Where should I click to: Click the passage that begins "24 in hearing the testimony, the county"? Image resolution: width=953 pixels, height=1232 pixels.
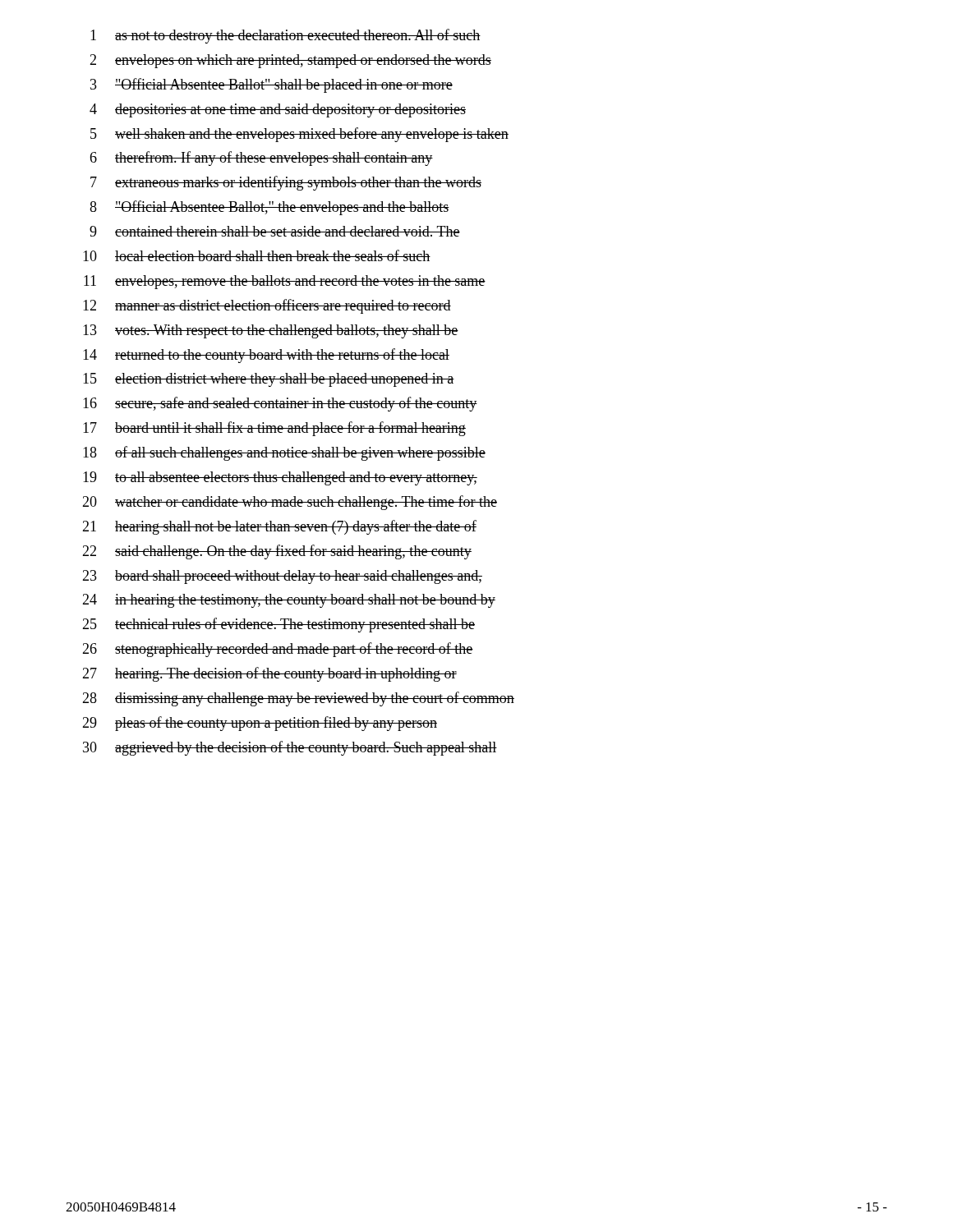tap(280, 601)
